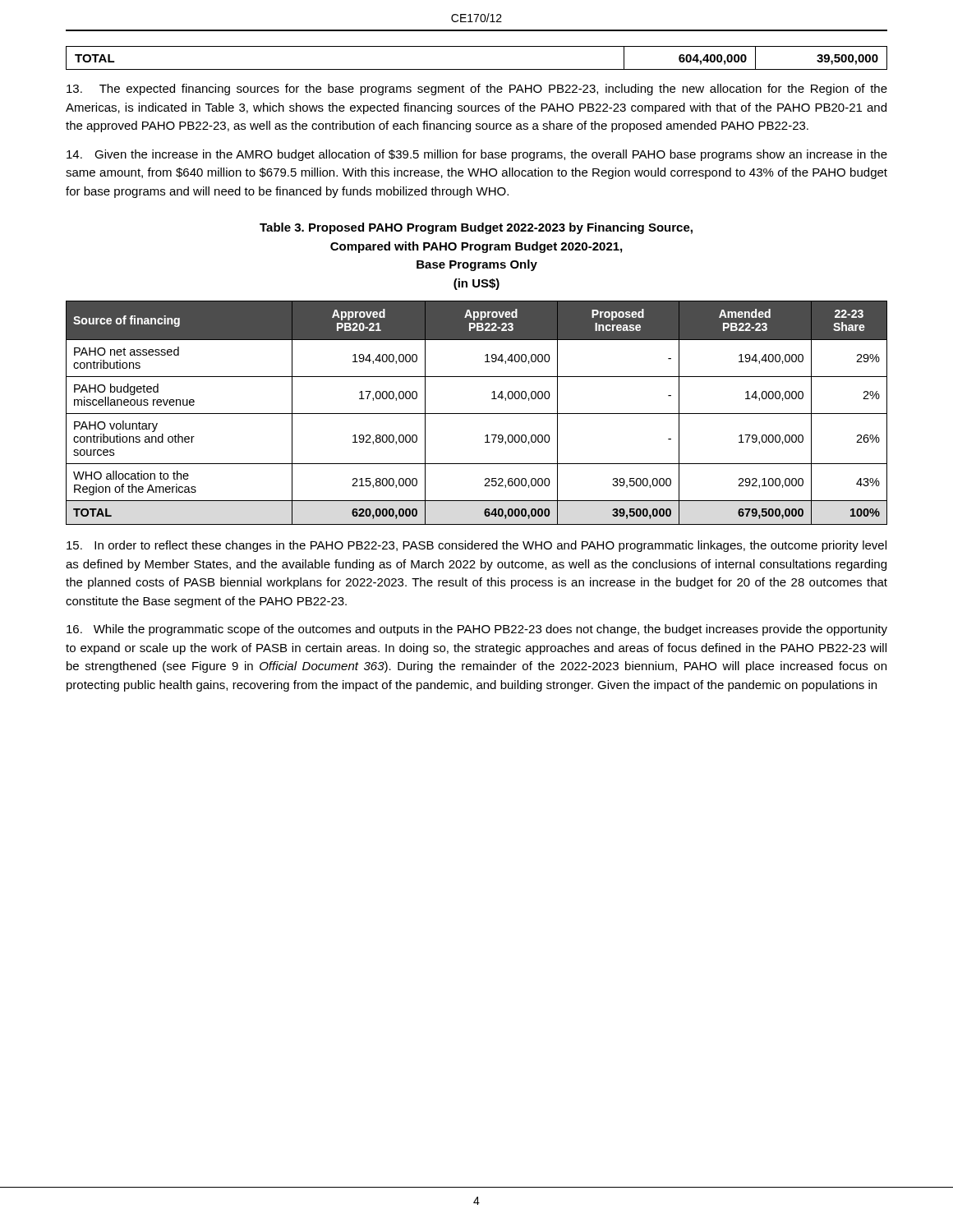The height and width of the screenshot is (1232, 953).
Task: Select the passage starting "The expected financing sources for the"
Action: [476, 107]
